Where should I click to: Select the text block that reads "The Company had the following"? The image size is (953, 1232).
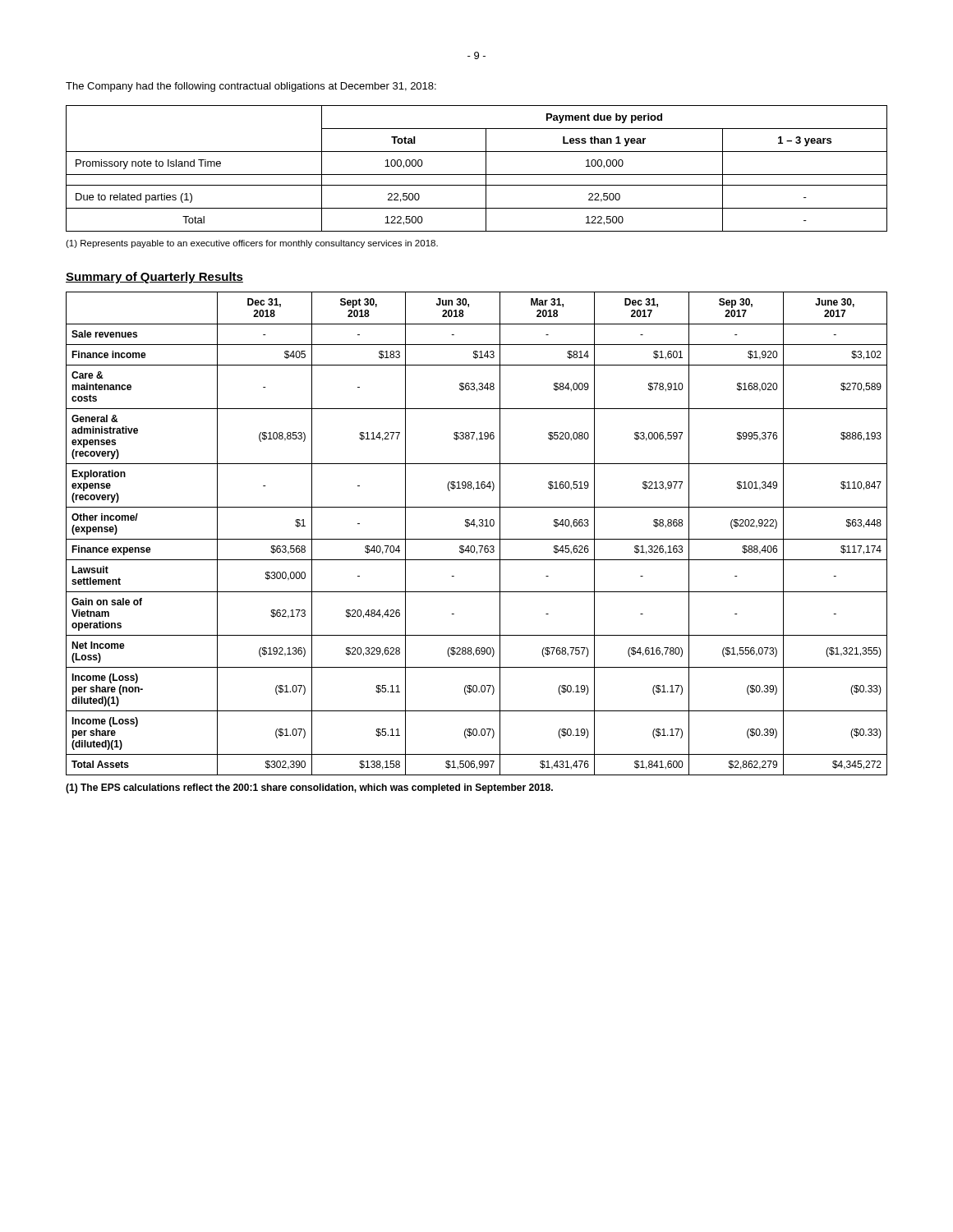251,86
